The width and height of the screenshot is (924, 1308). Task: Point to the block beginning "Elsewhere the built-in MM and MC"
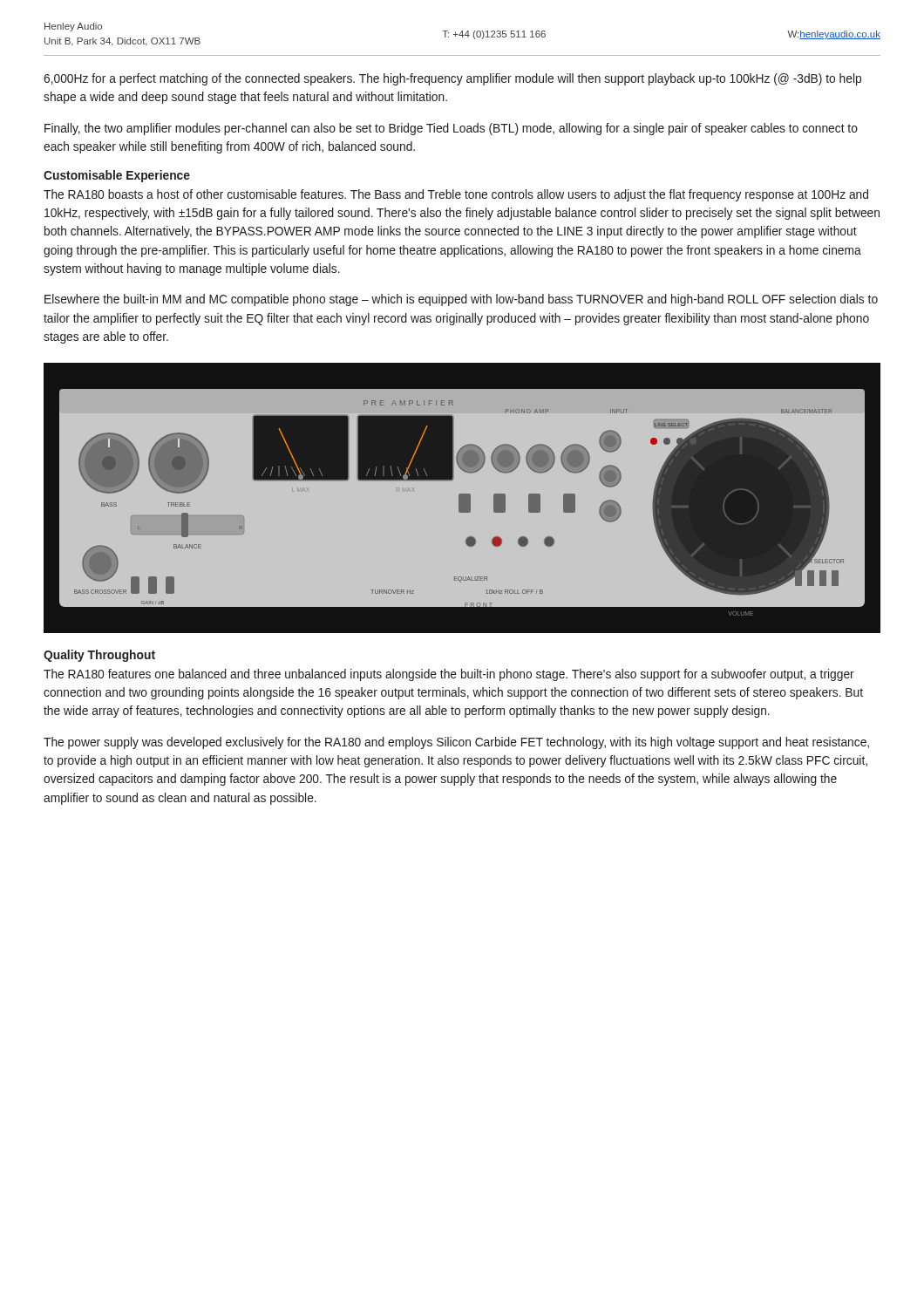click(461, 318)
